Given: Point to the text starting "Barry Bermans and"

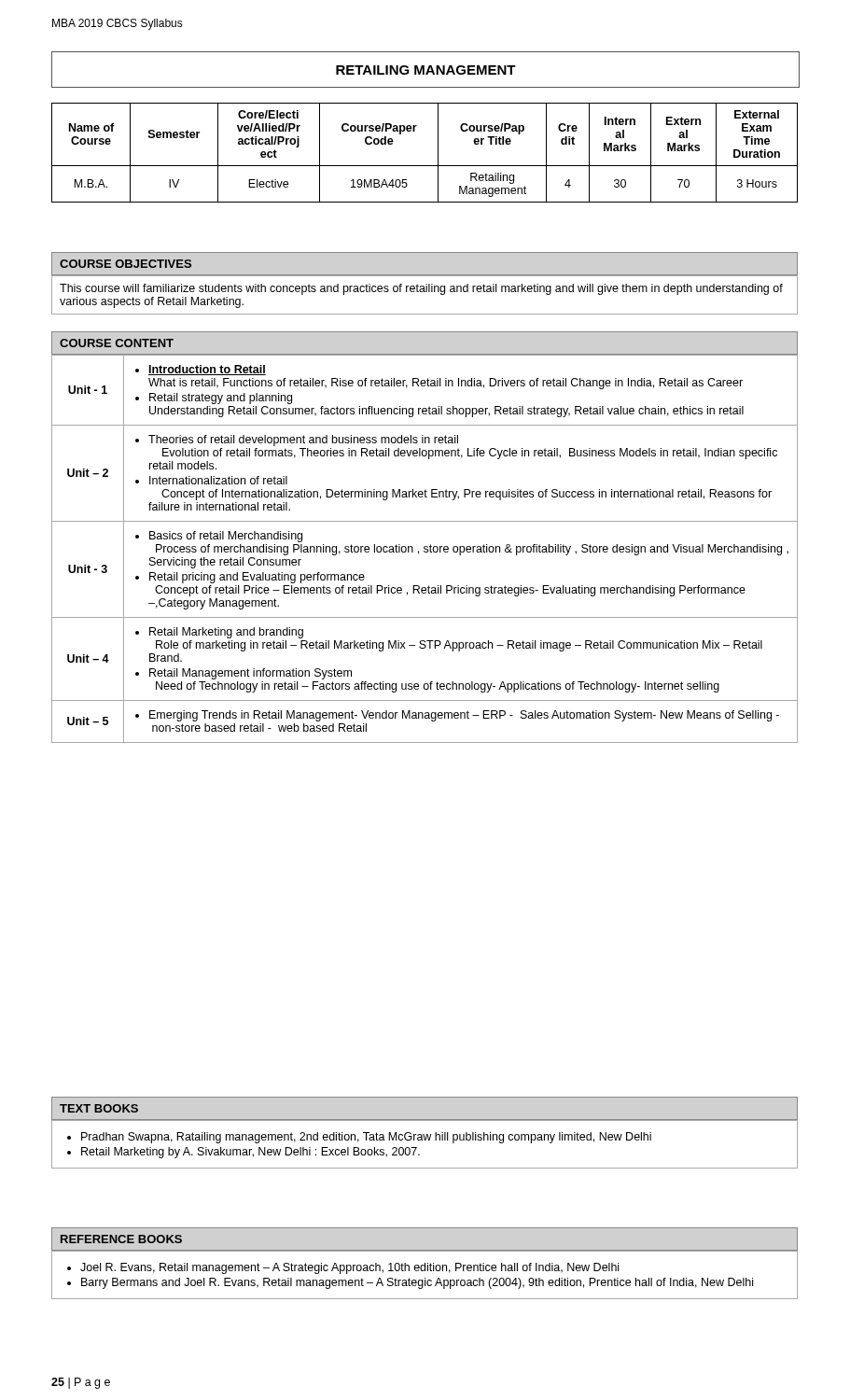Looking at the screenshot, I should tap(417, 1282).
